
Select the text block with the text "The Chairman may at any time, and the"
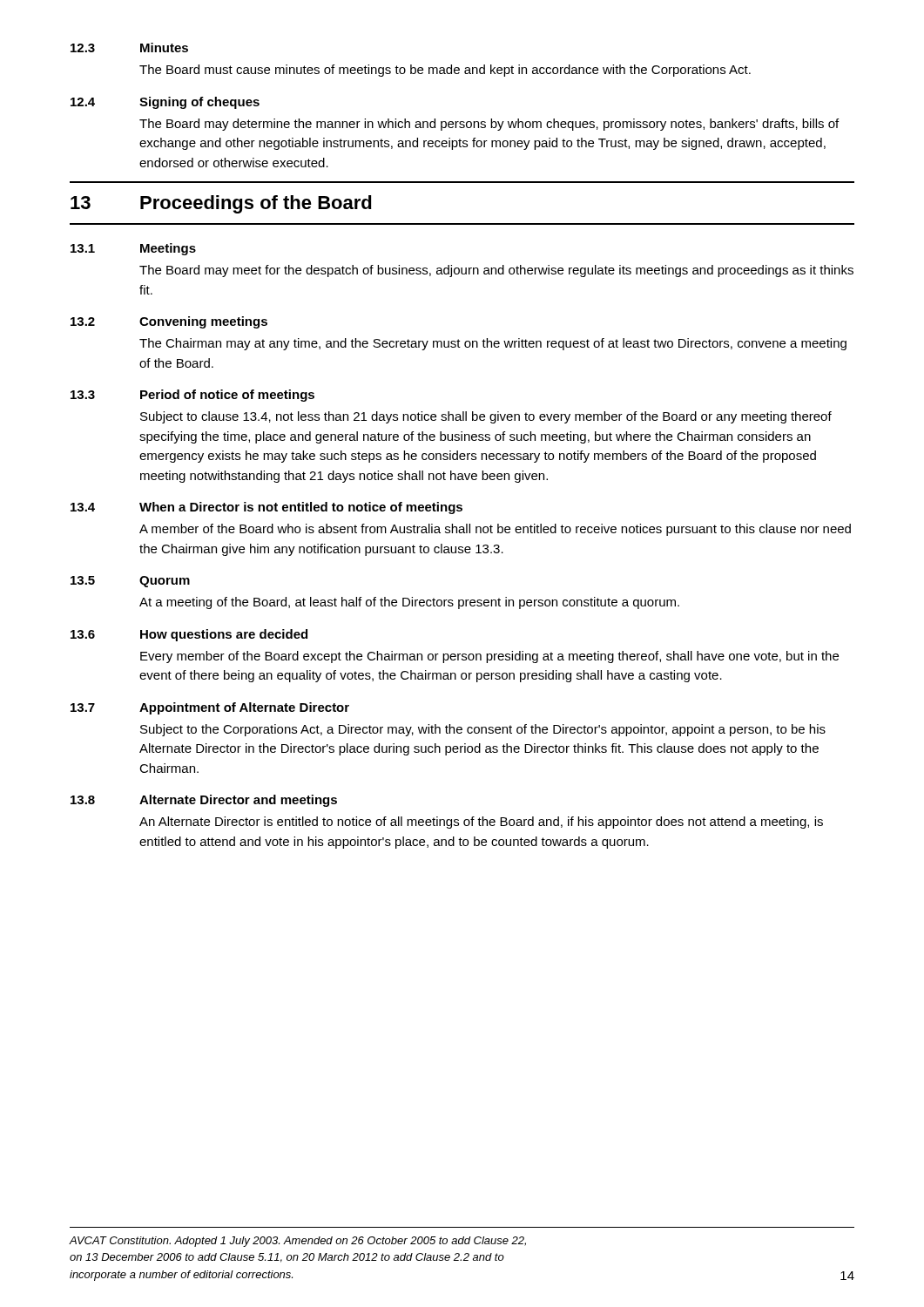click(x=493, y=353)
